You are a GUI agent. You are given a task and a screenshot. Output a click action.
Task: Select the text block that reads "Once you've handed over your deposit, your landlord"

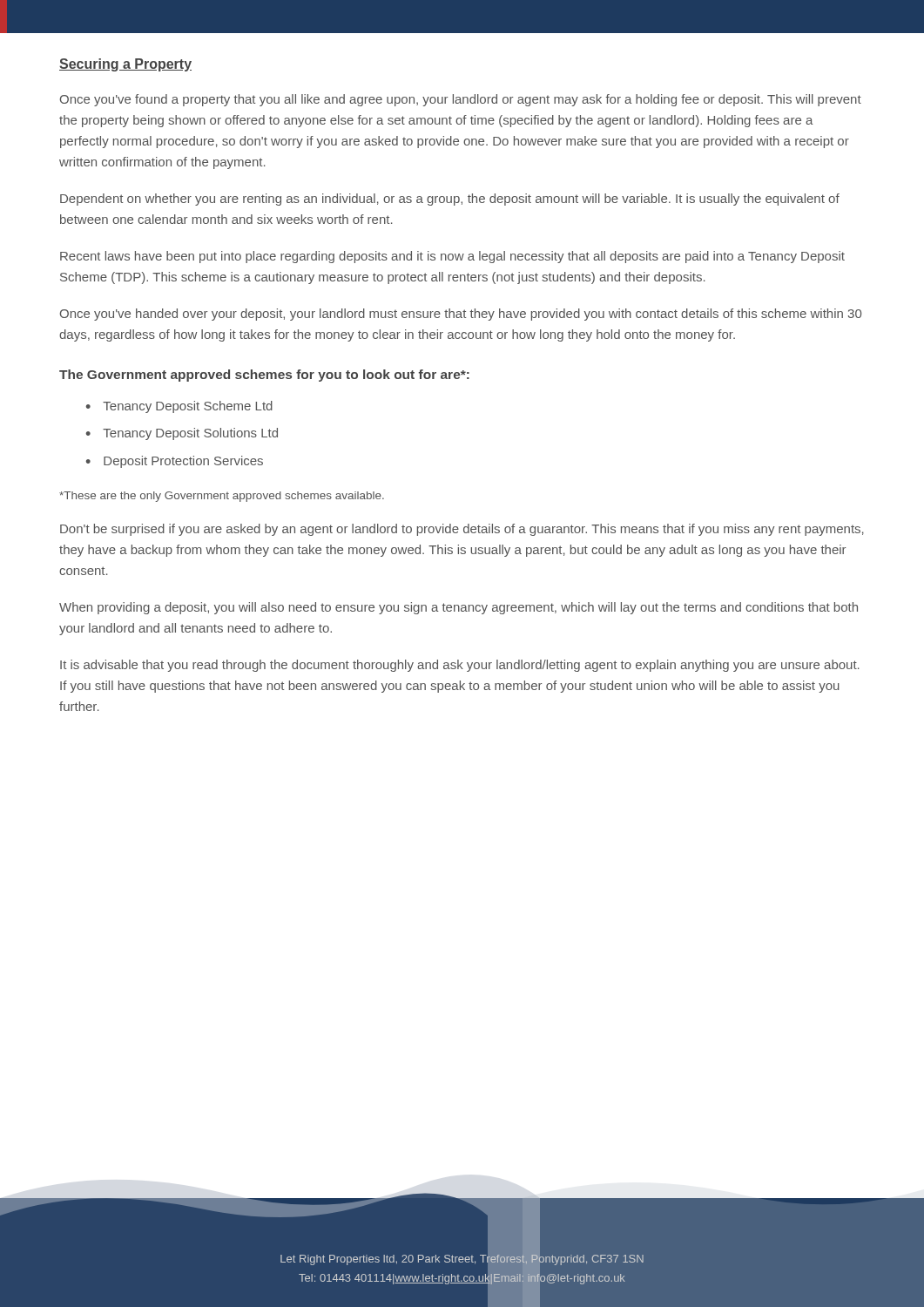461,324
